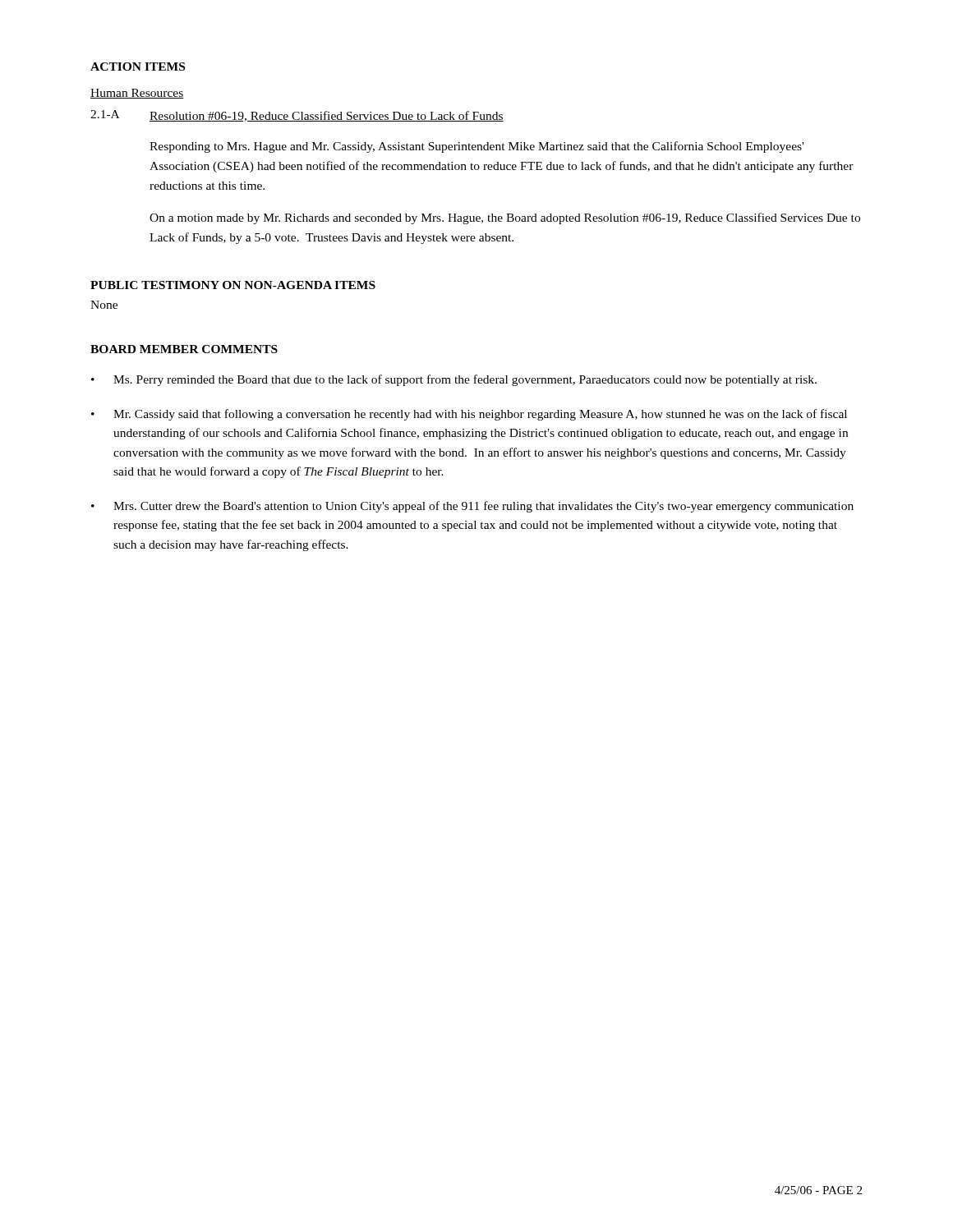Find the block on this page that starts "Responding to Mrs. Hague"
This screenshot has height=1232, width=953.
click(501, 166)
